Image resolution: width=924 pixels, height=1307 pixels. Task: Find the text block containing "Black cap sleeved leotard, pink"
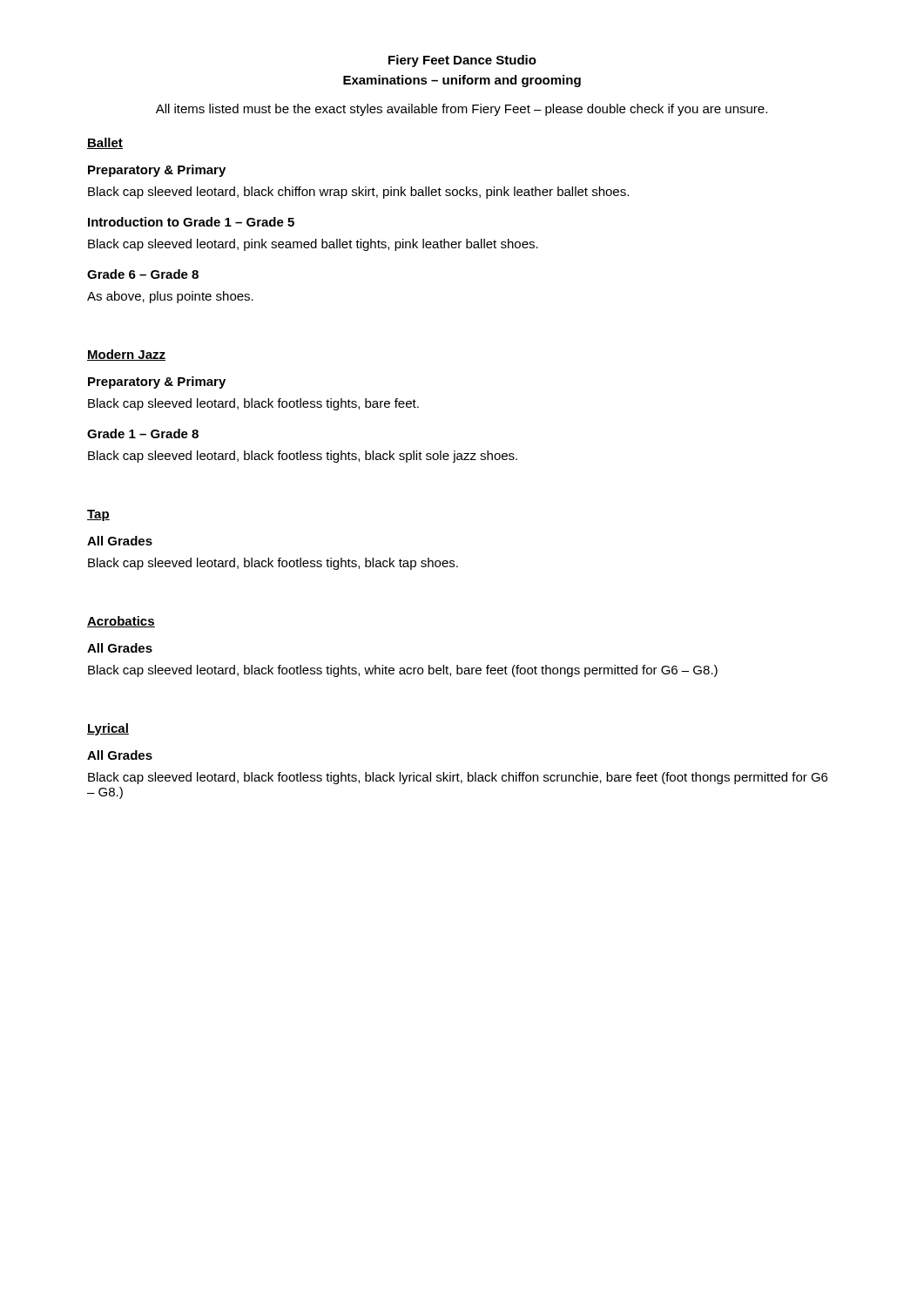[313, 244]
